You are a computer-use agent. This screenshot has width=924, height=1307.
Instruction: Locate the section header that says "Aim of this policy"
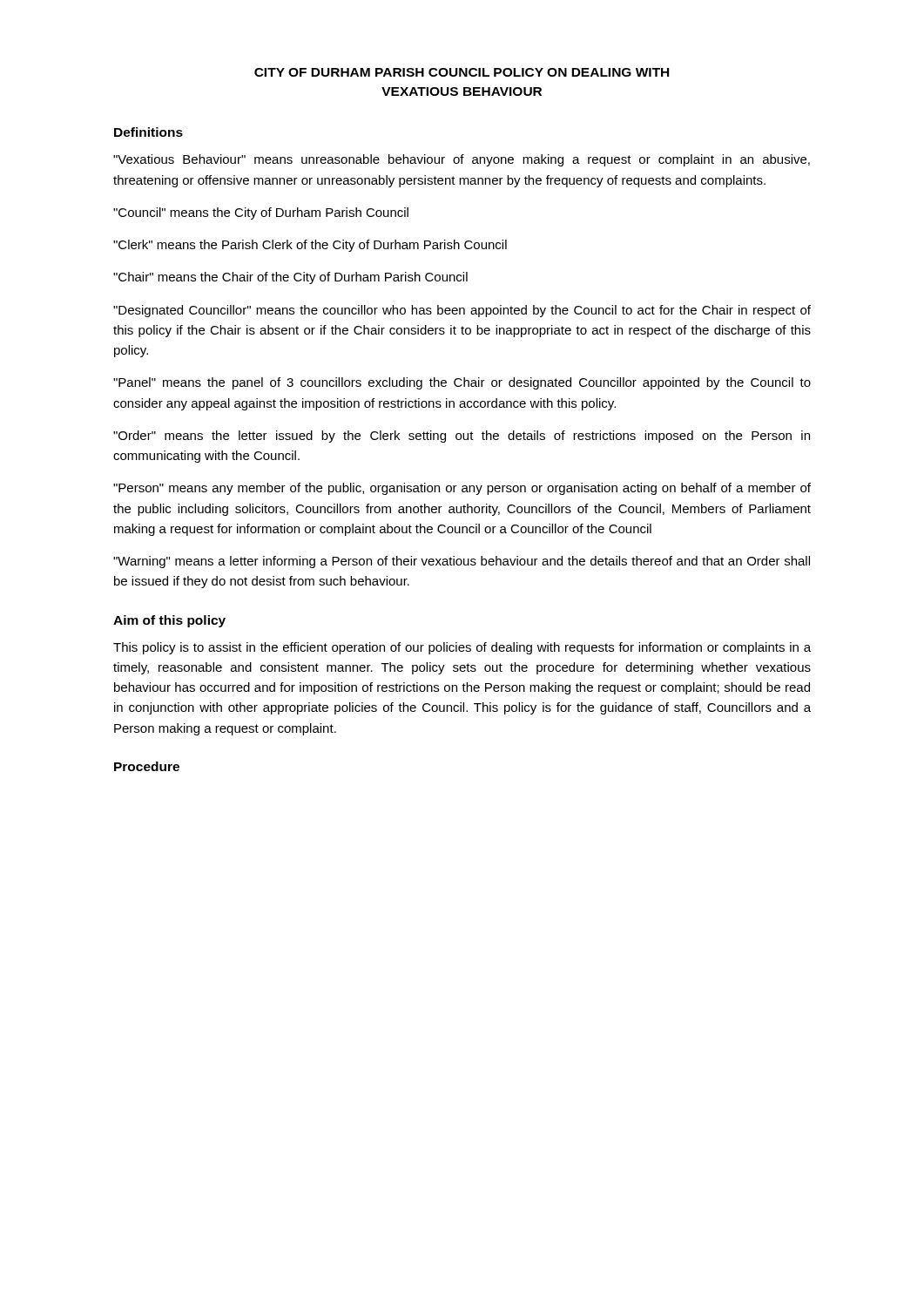[169, 620]
